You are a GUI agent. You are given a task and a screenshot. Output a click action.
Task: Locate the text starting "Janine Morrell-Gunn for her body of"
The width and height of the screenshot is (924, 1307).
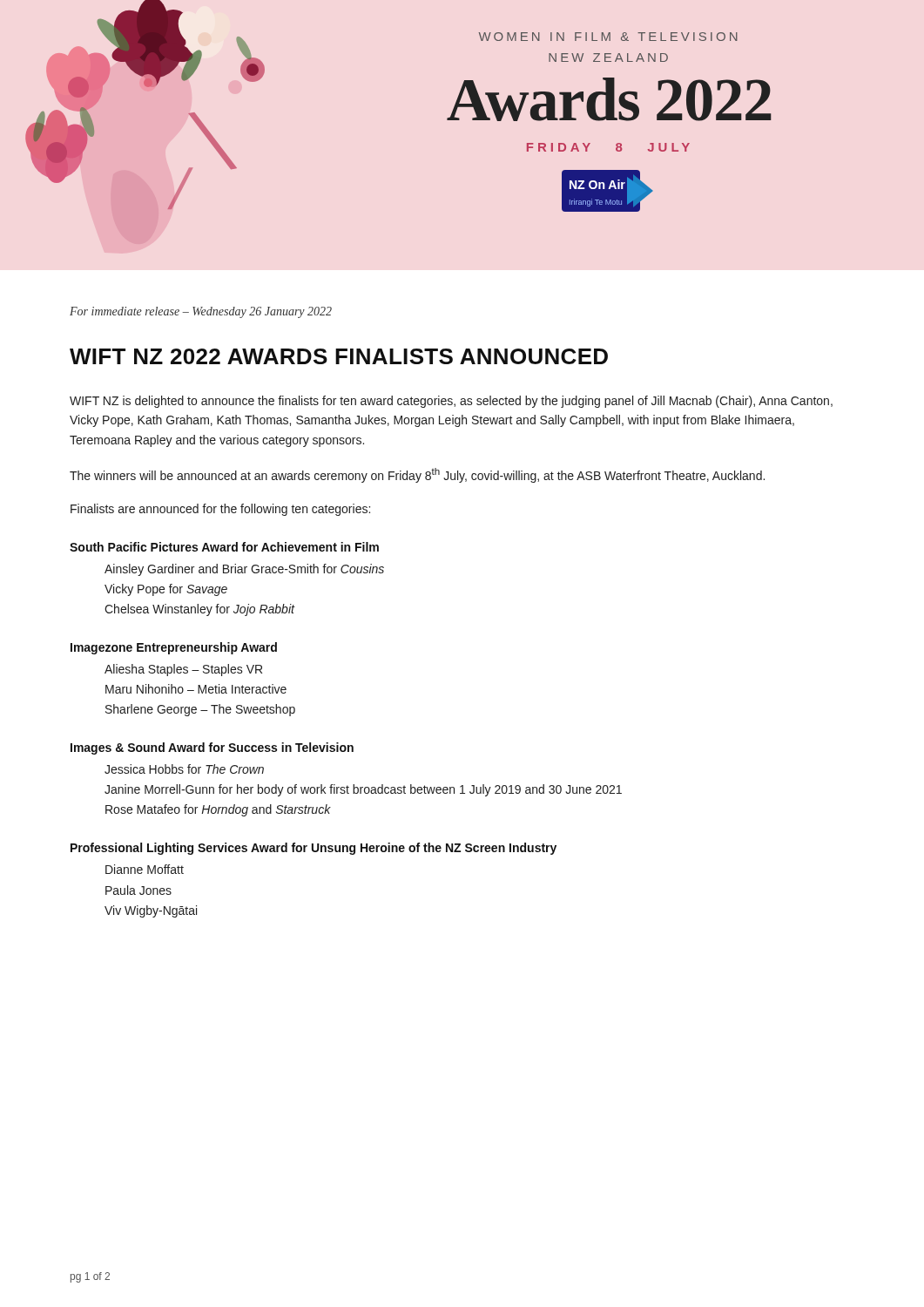tap(363, 790)
